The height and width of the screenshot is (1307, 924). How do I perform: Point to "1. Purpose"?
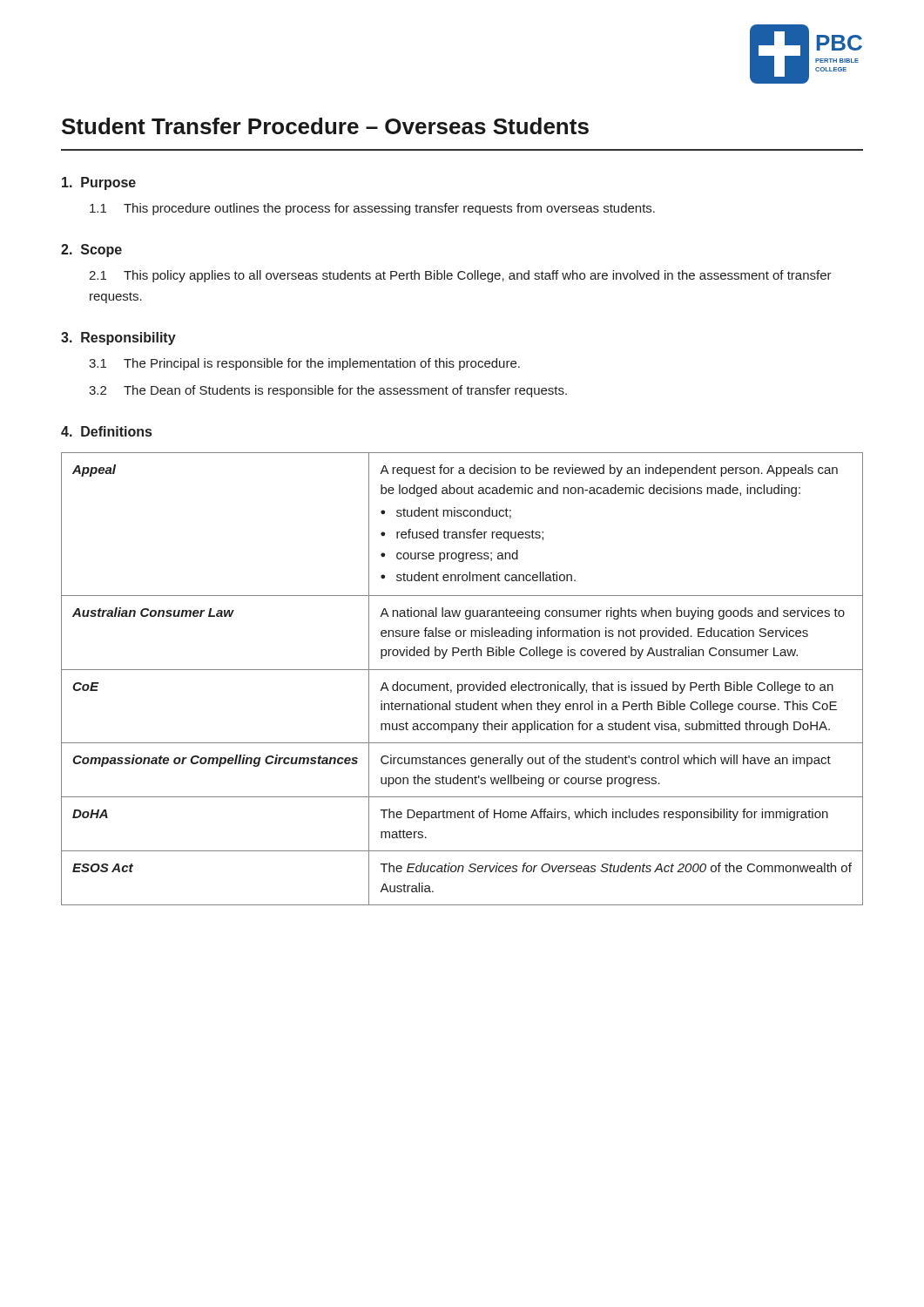coord(99,183)
